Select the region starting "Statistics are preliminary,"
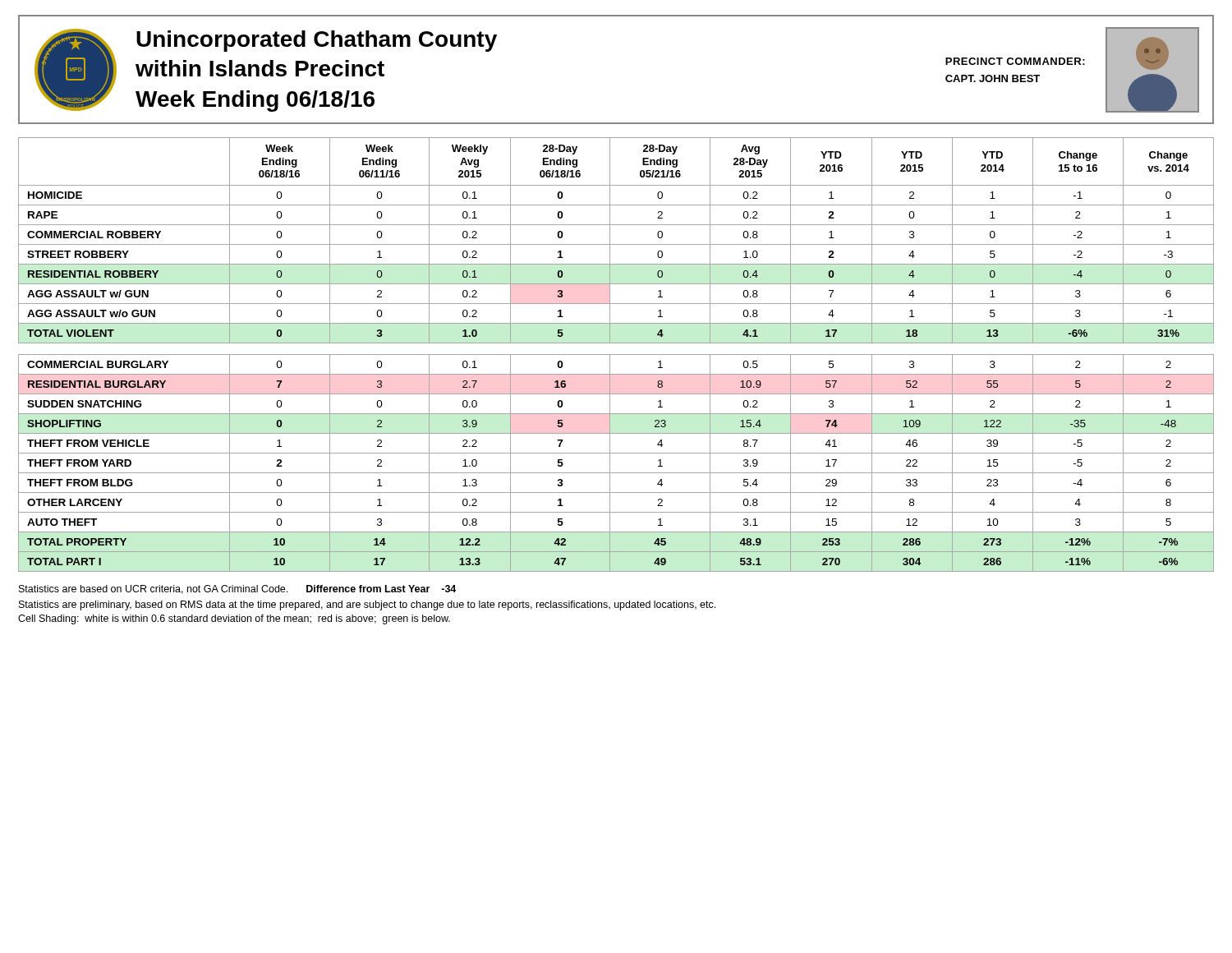 point(367,605)
